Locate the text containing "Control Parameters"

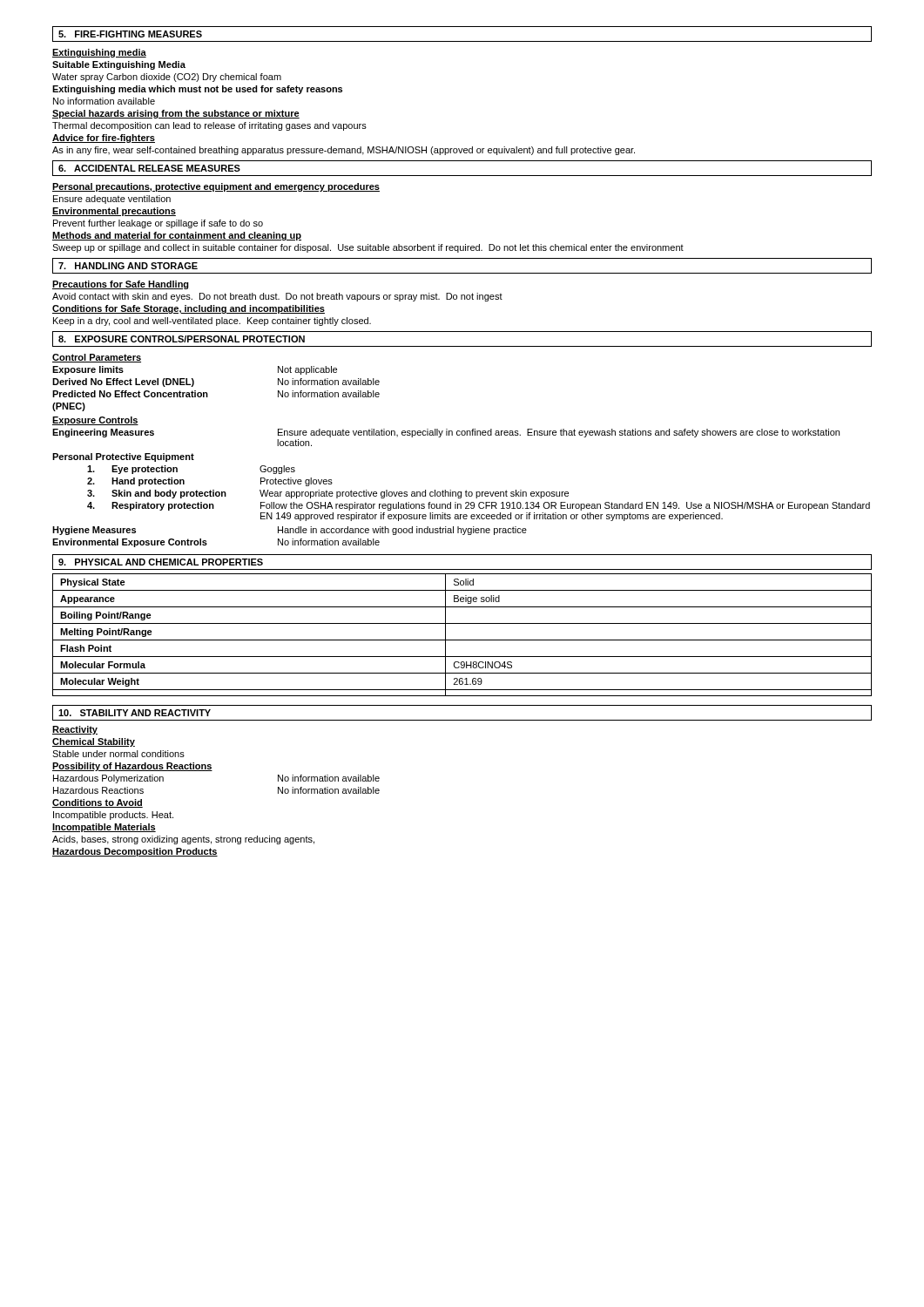click(x=97, y=357)
